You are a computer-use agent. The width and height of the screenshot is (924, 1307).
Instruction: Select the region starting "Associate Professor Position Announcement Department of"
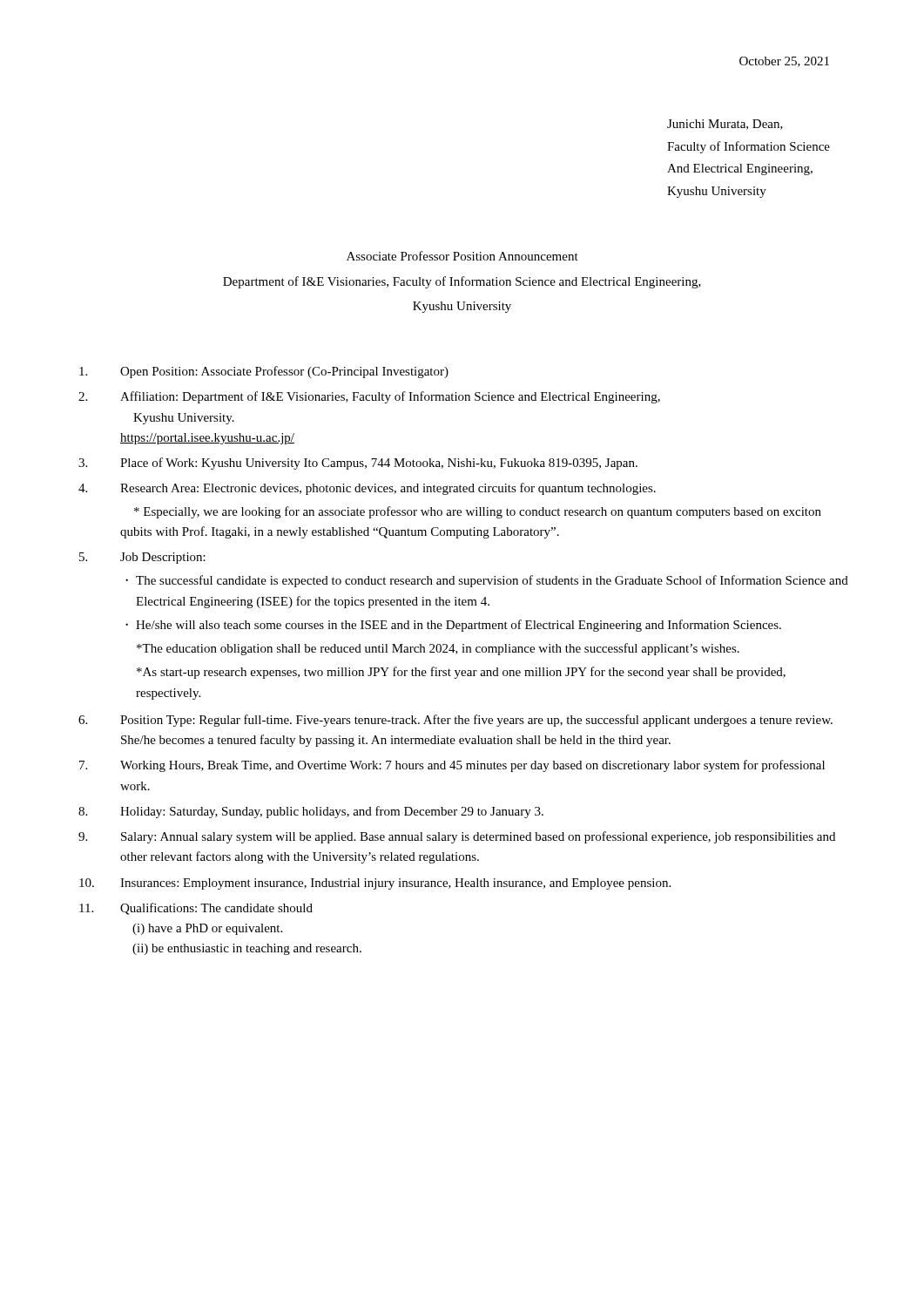tap(462, 281)
